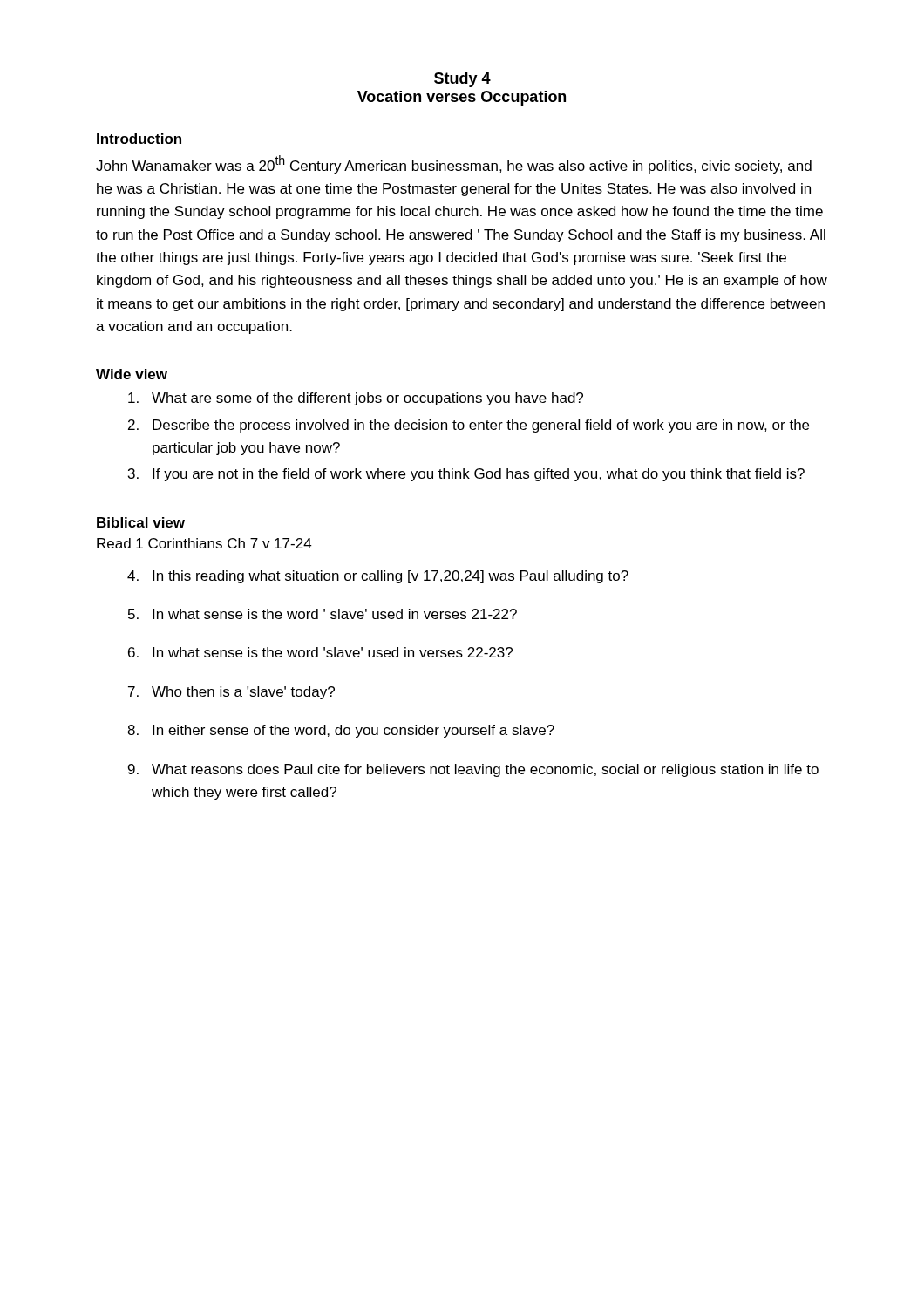Select the text block starting "8. In either sense of the word, do"
Screen dimensions: 1308x924
(478, 731)
